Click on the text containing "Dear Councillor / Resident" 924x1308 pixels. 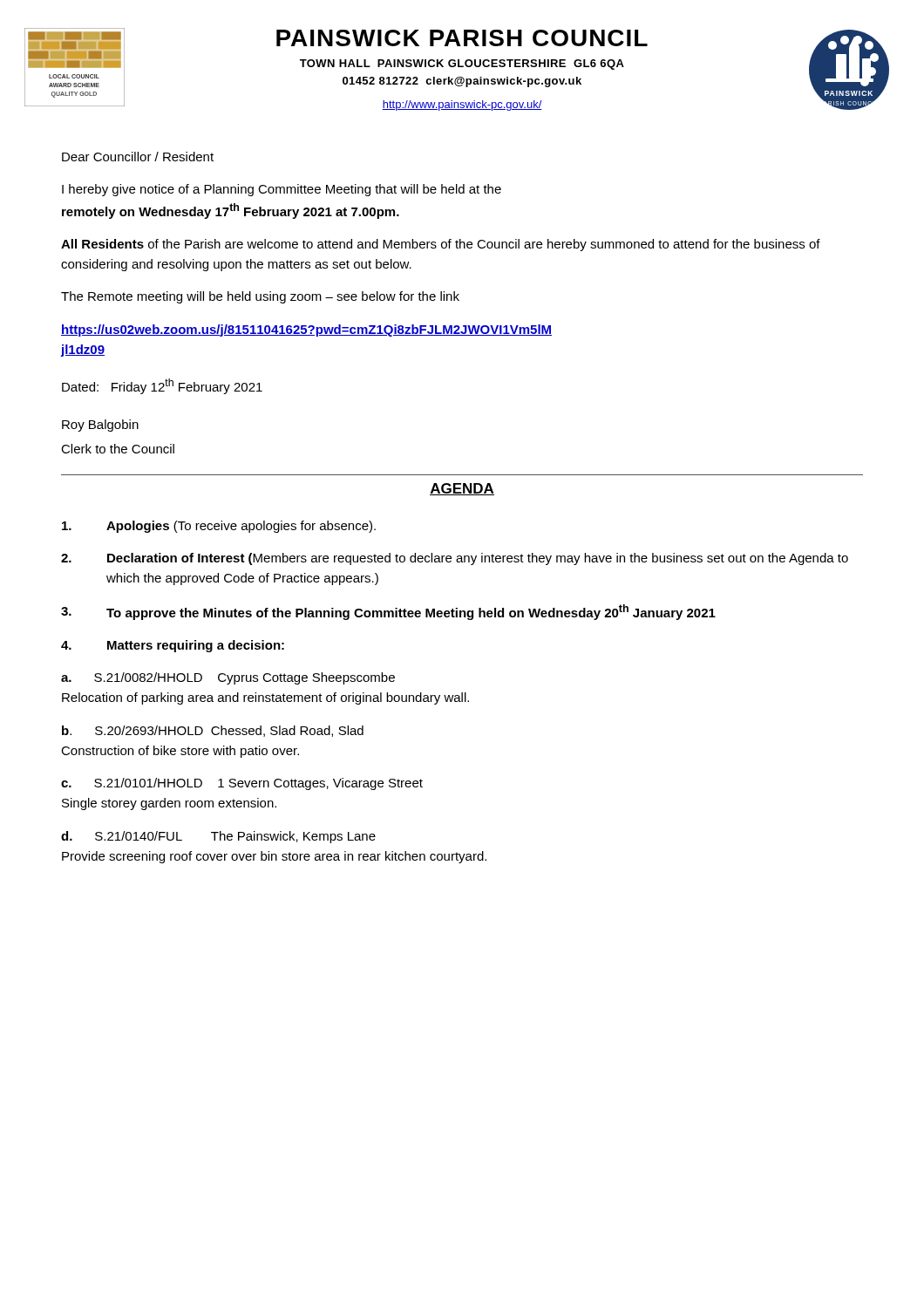pyautogui.click(x=137, y=157)
